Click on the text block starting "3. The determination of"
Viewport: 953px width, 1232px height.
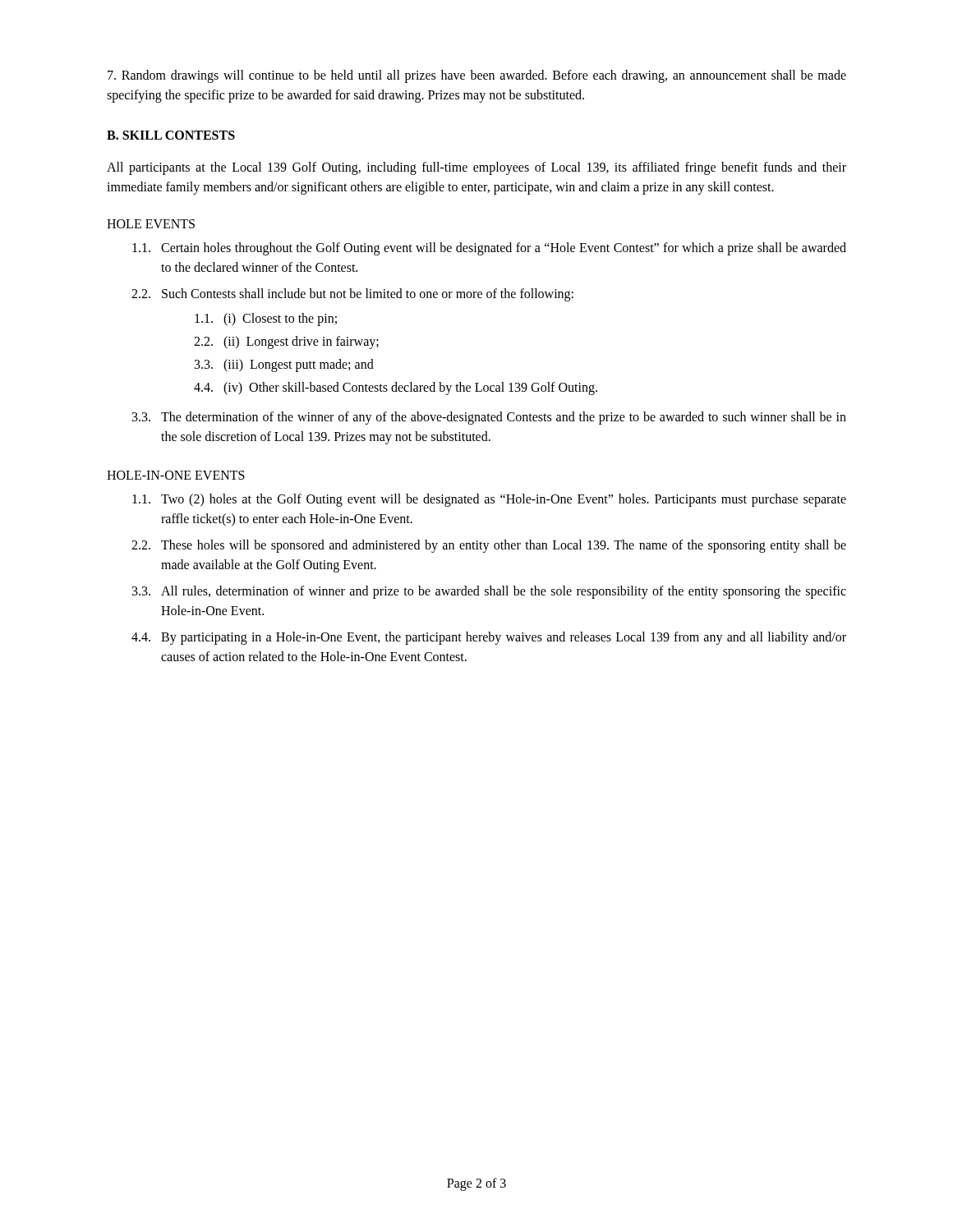click(494, 427)
